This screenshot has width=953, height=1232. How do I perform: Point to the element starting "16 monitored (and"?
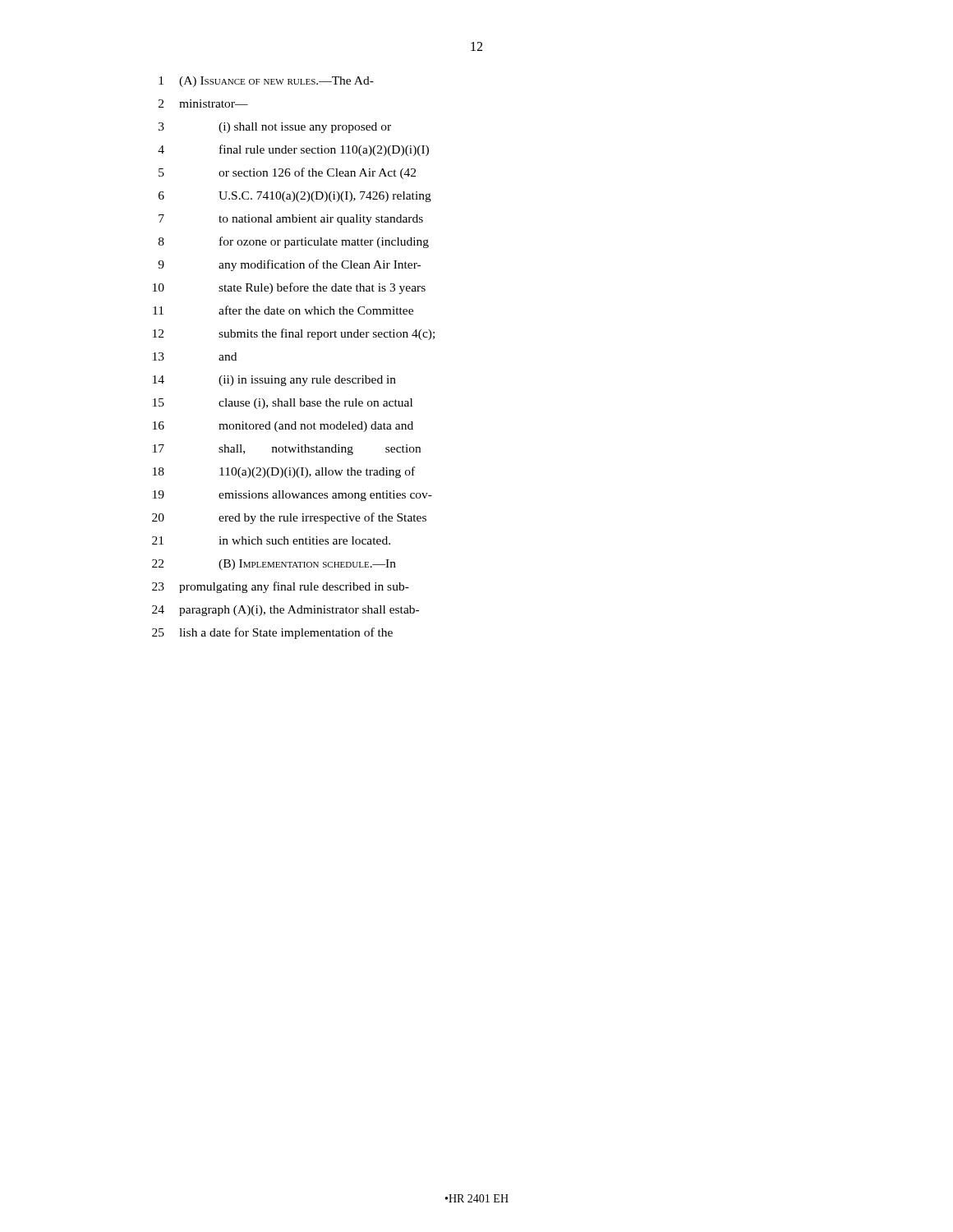click(x=283, y=427)
